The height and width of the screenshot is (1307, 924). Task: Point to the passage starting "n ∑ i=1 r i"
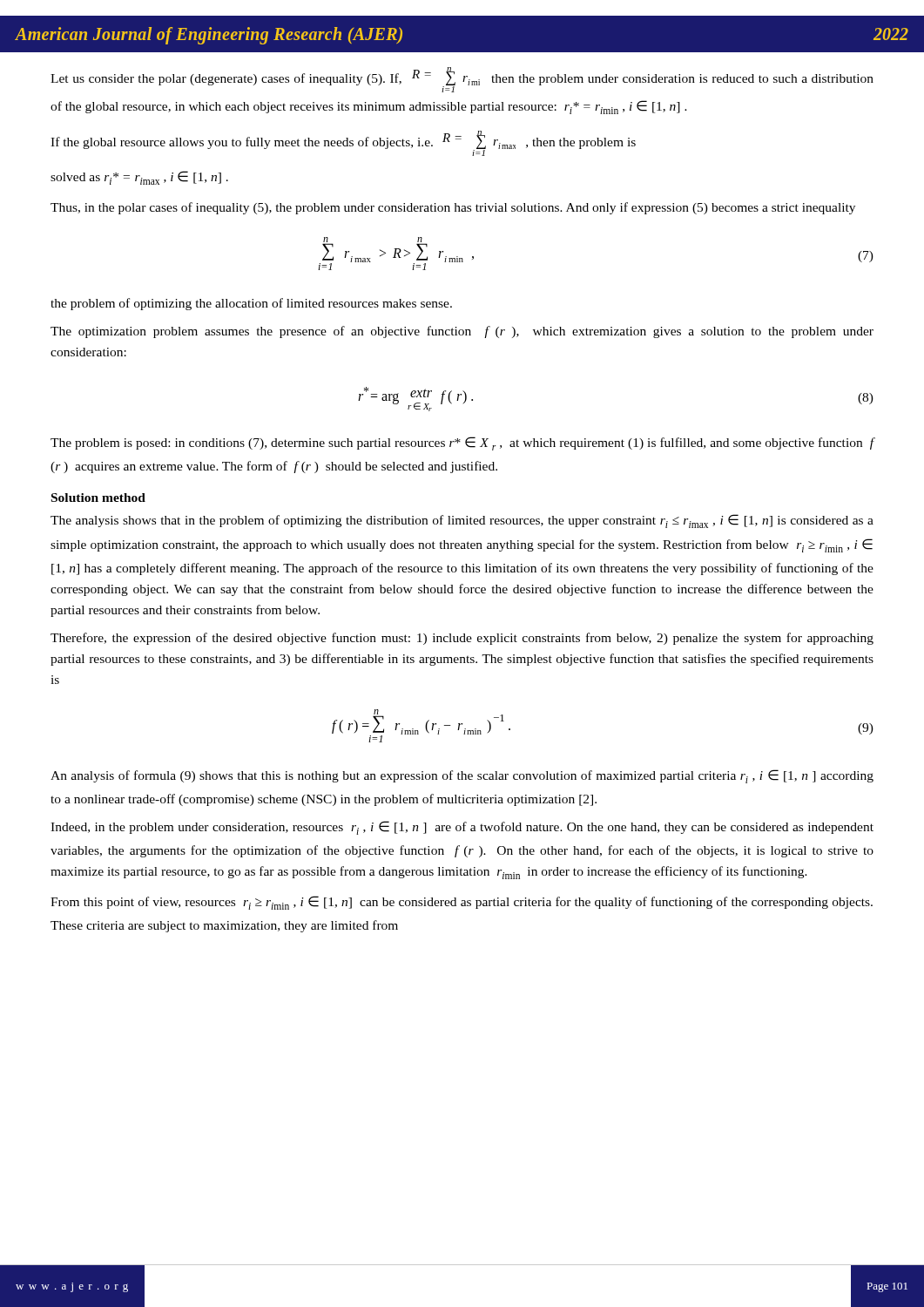[421, 253]
